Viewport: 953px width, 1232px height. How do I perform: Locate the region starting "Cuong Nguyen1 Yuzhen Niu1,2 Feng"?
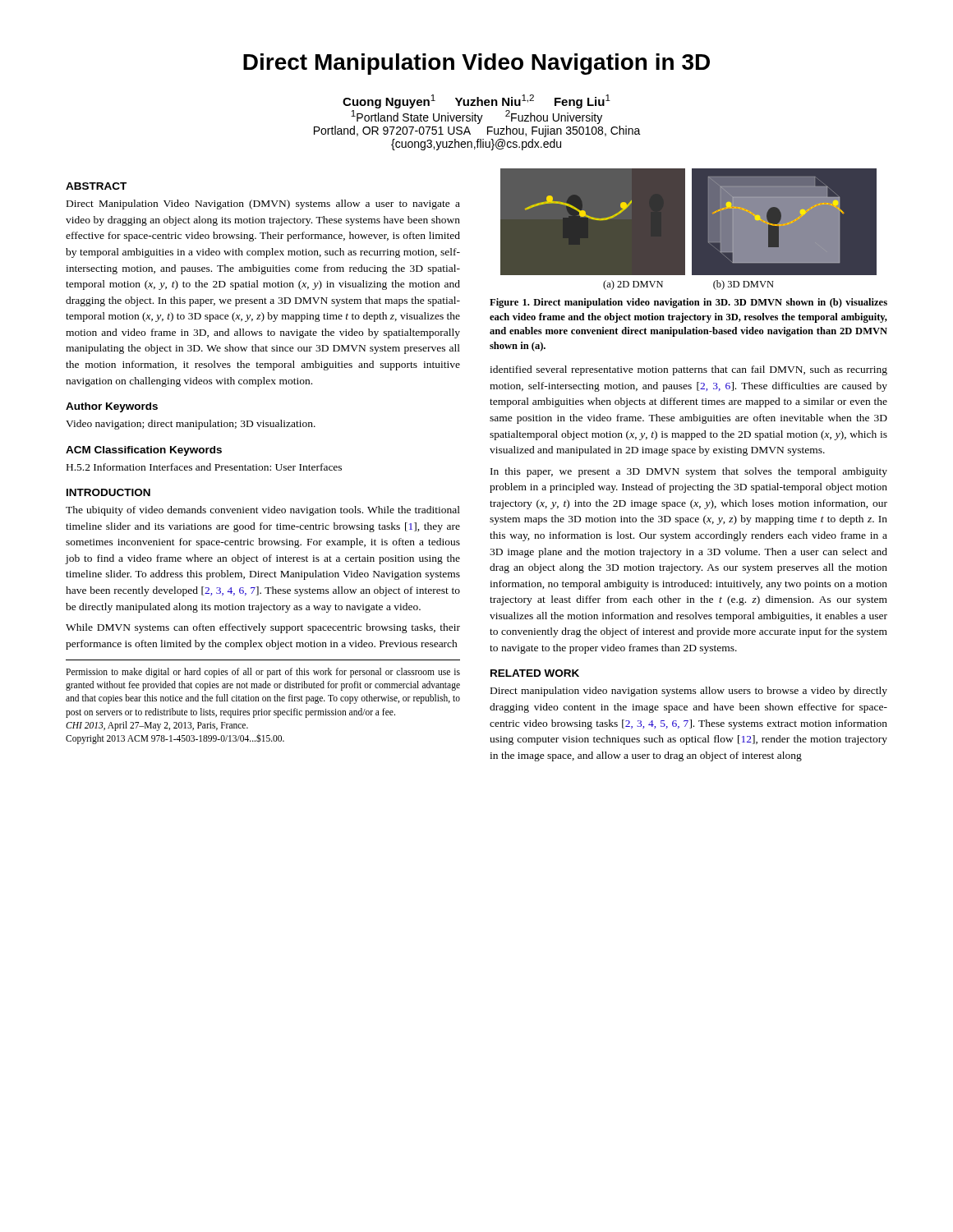(x=476, y=121)
